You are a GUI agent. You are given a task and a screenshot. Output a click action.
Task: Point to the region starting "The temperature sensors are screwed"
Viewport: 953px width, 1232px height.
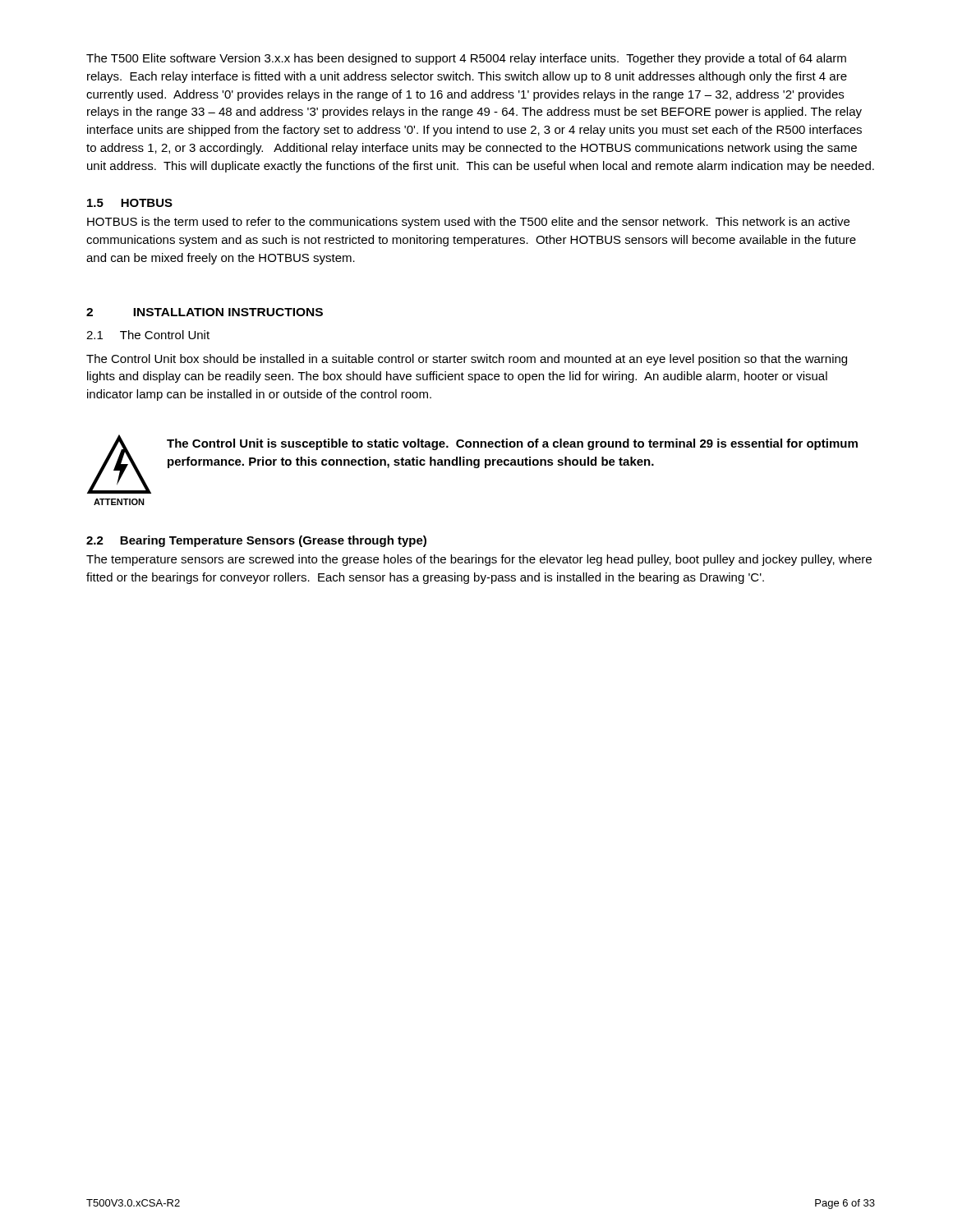pos(479,568)
